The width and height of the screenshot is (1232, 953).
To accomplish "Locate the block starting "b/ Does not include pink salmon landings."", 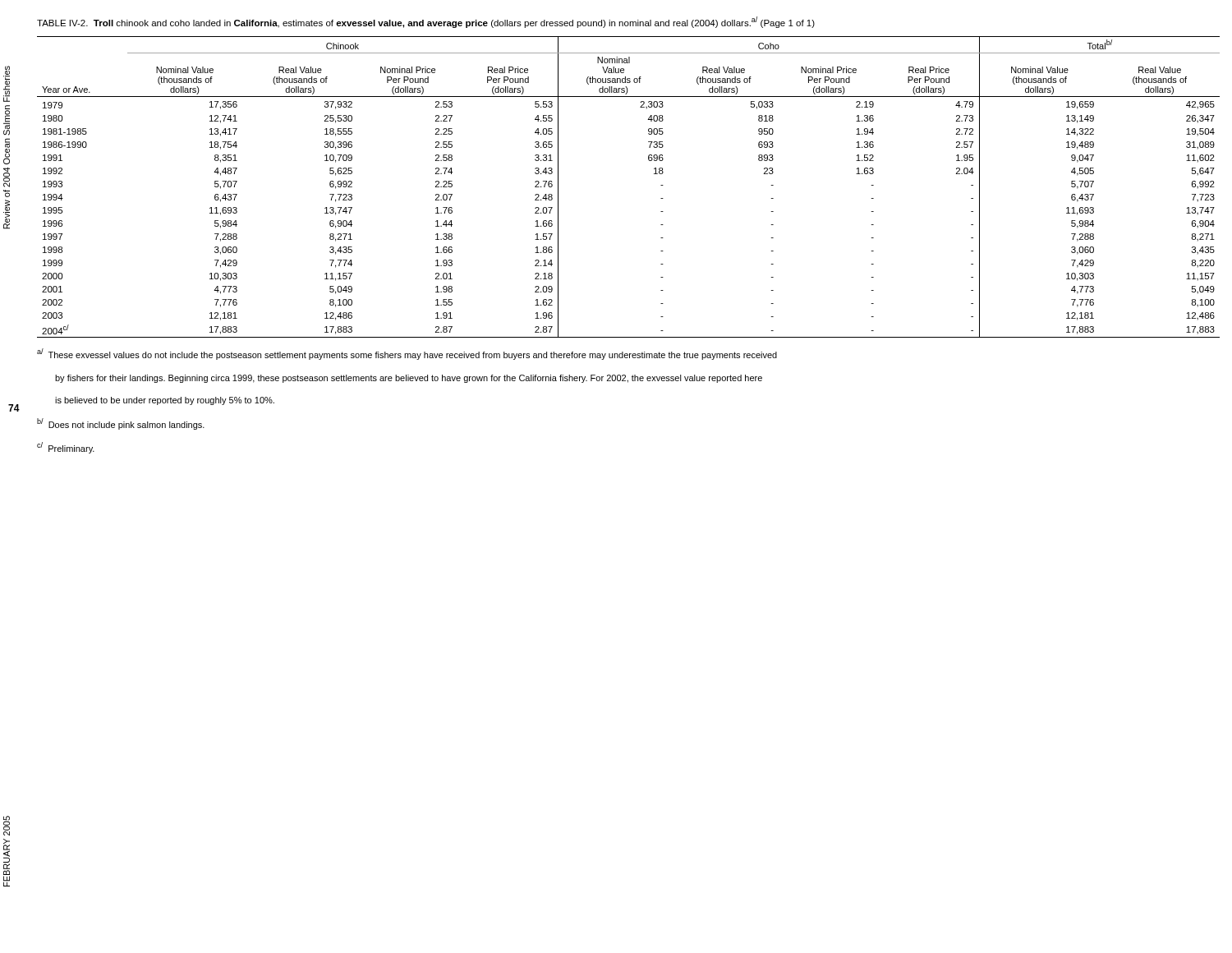I will click(121, 424).
